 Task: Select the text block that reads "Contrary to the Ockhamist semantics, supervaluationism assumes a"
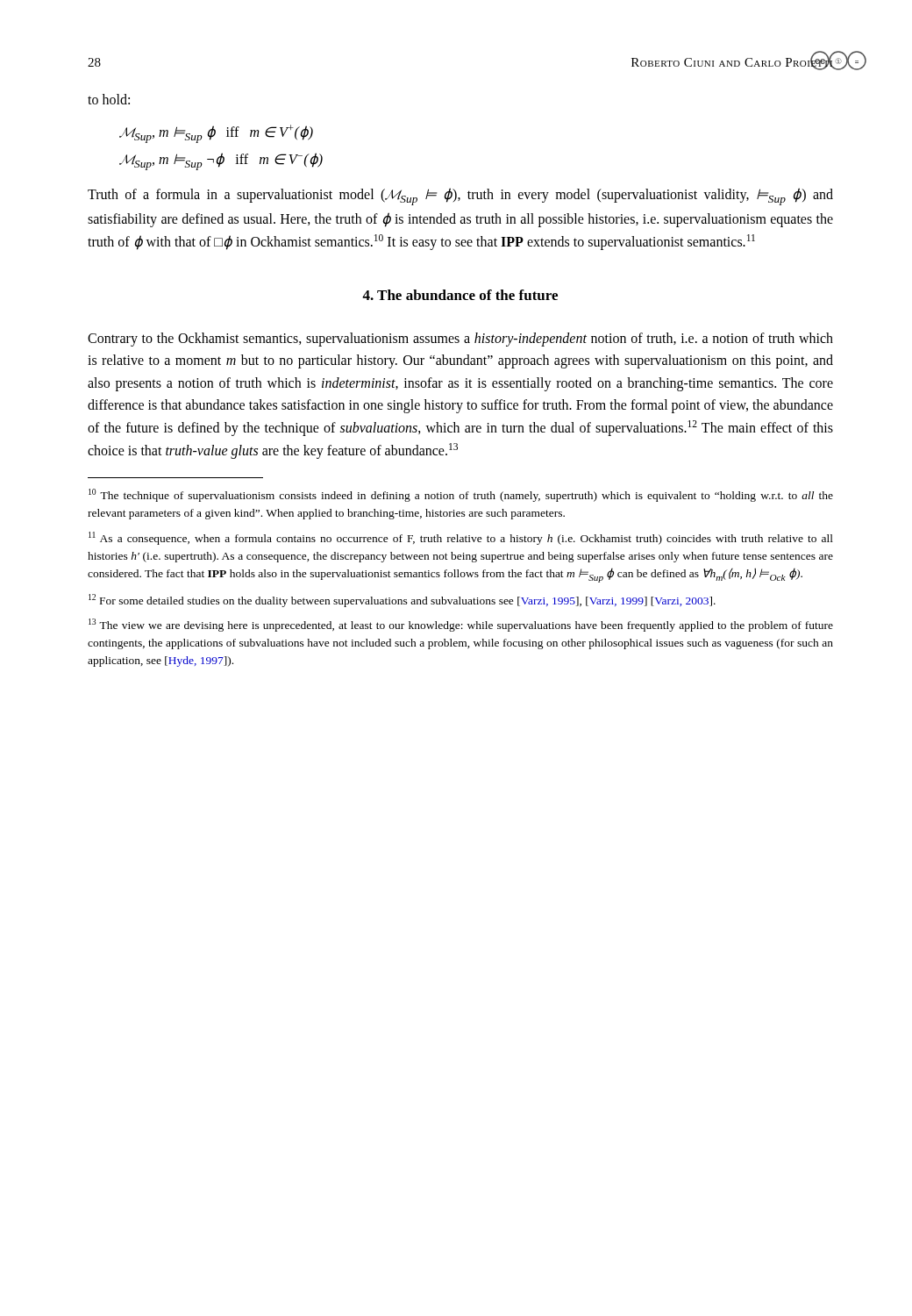(460, 394)
